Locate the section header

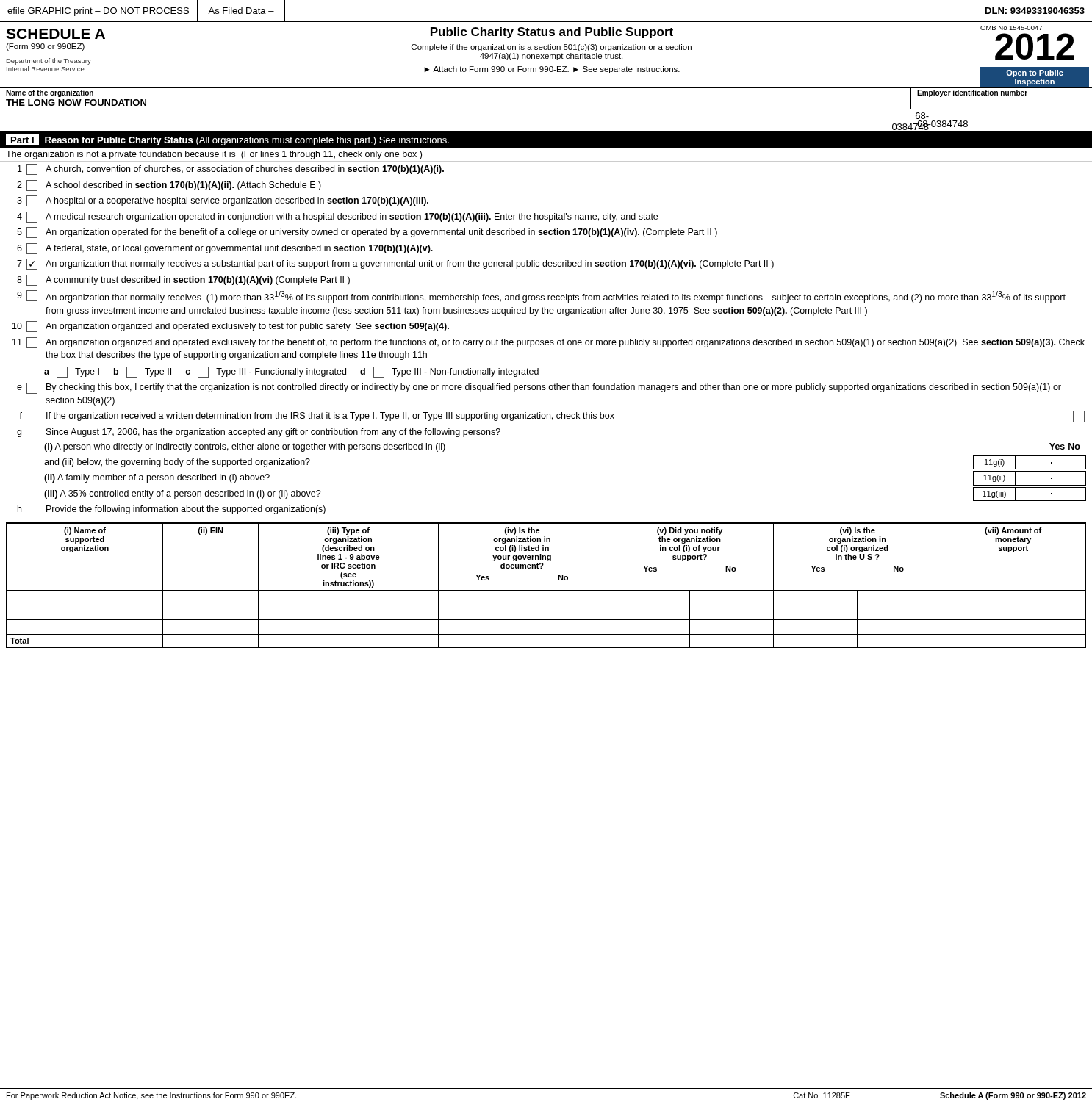(x=228, y=140)
